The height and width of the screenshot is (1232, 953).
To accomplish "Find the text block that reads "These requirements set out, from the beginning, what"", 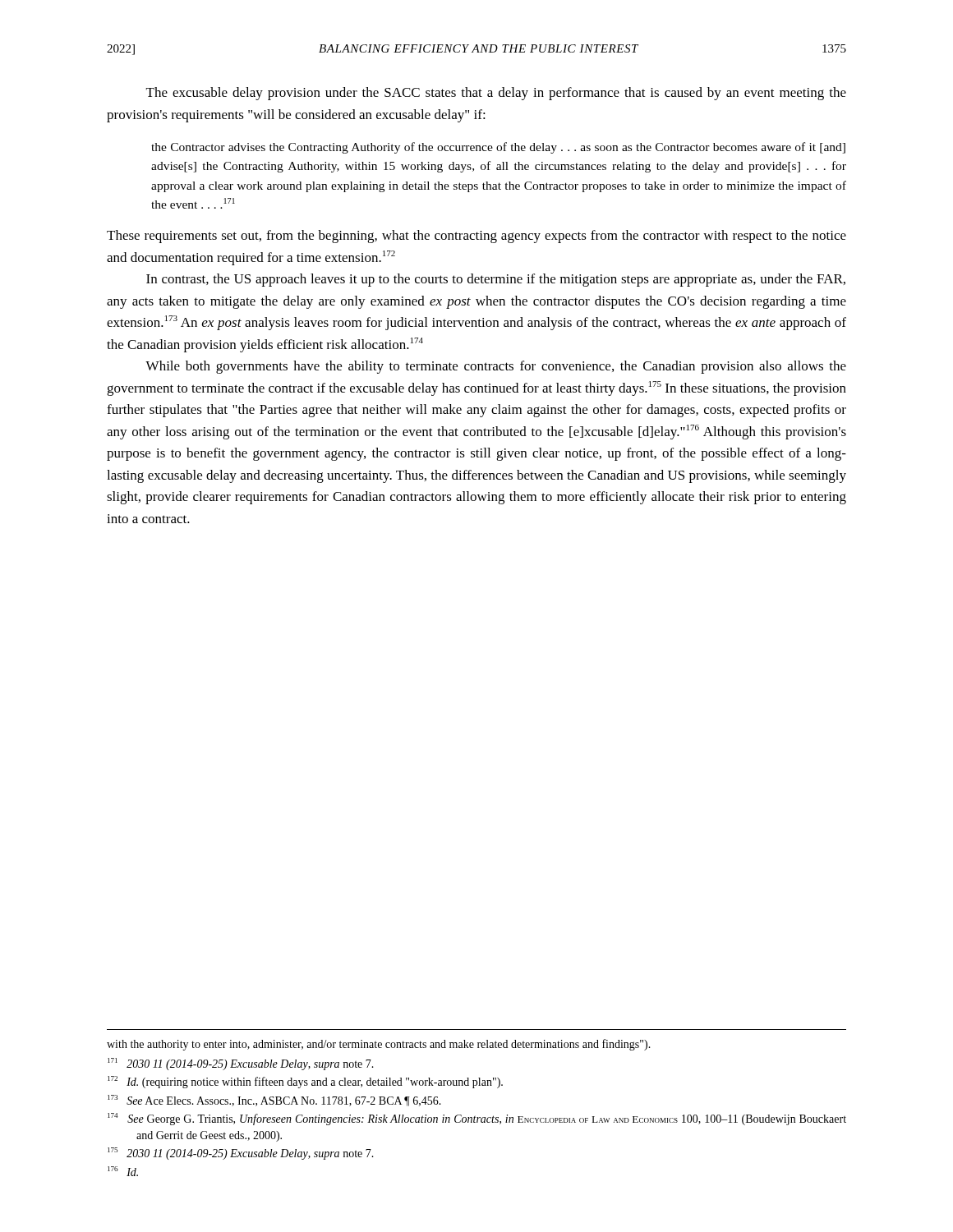I will coord(476,247).
